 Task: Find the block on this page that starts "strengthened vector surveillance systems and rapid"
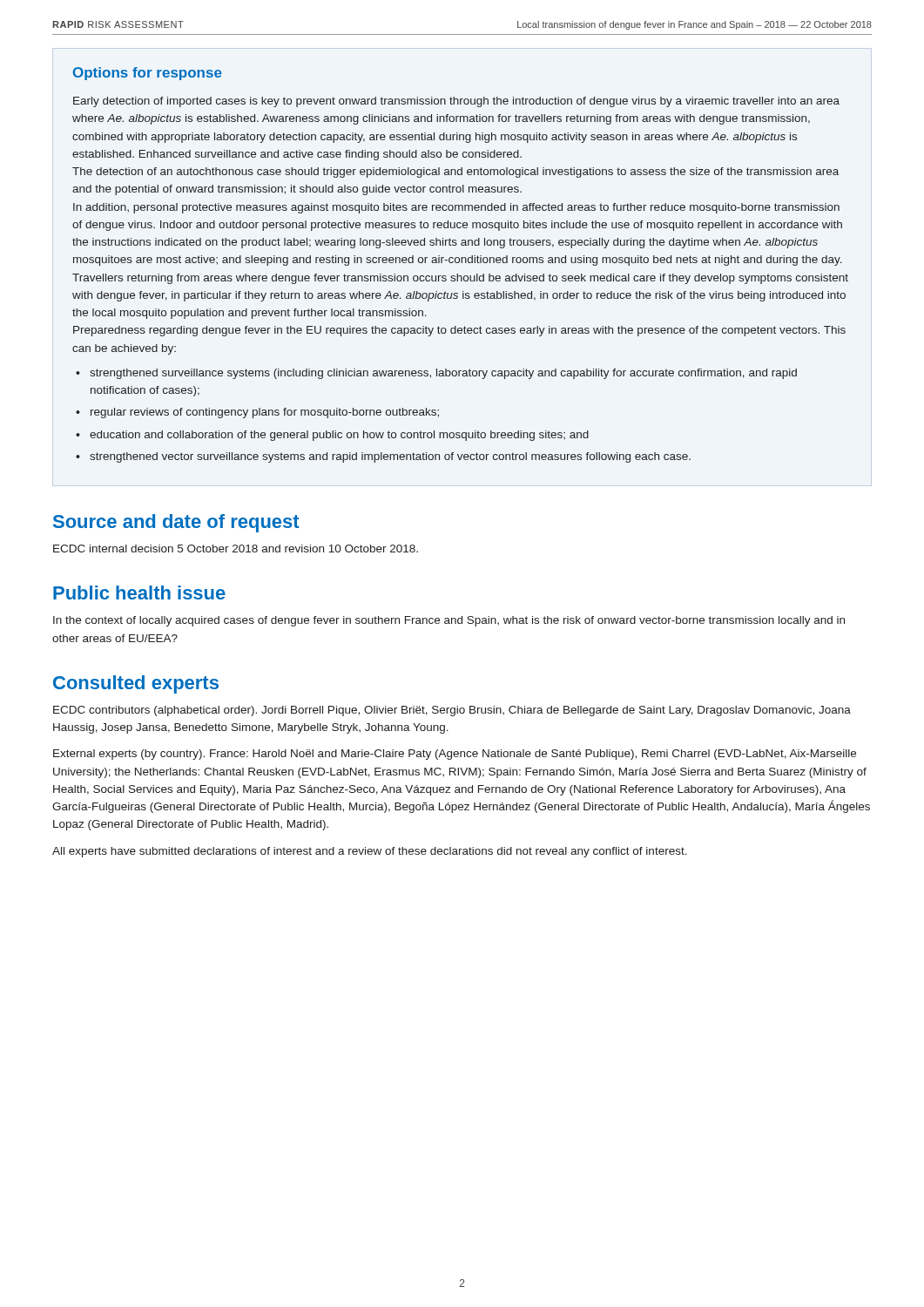pos(391,456)
